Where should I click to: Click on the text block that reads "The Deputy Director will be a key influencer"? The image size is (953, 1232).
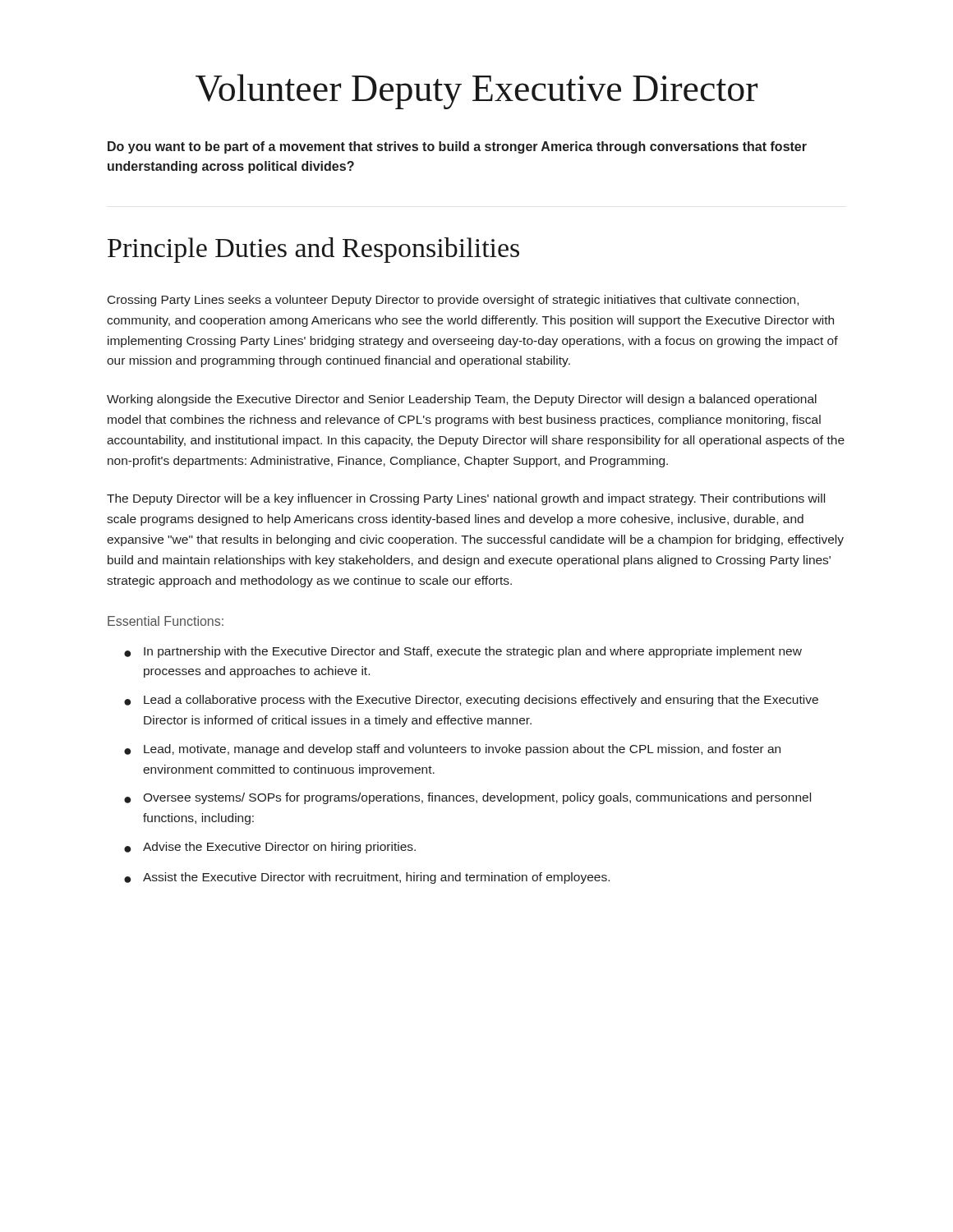point(475,539)
